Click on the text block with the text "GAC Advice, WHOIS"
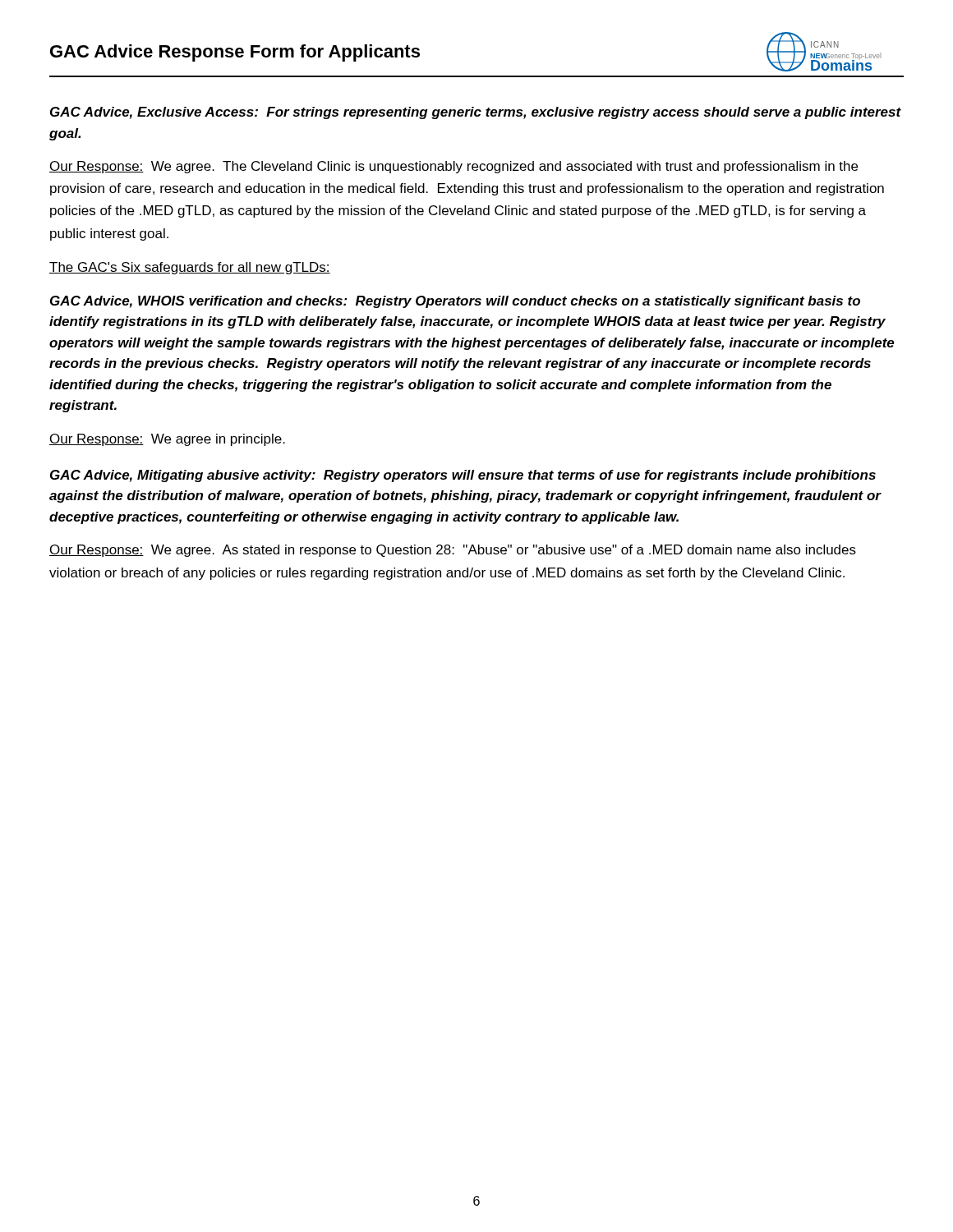 (472, 353)
